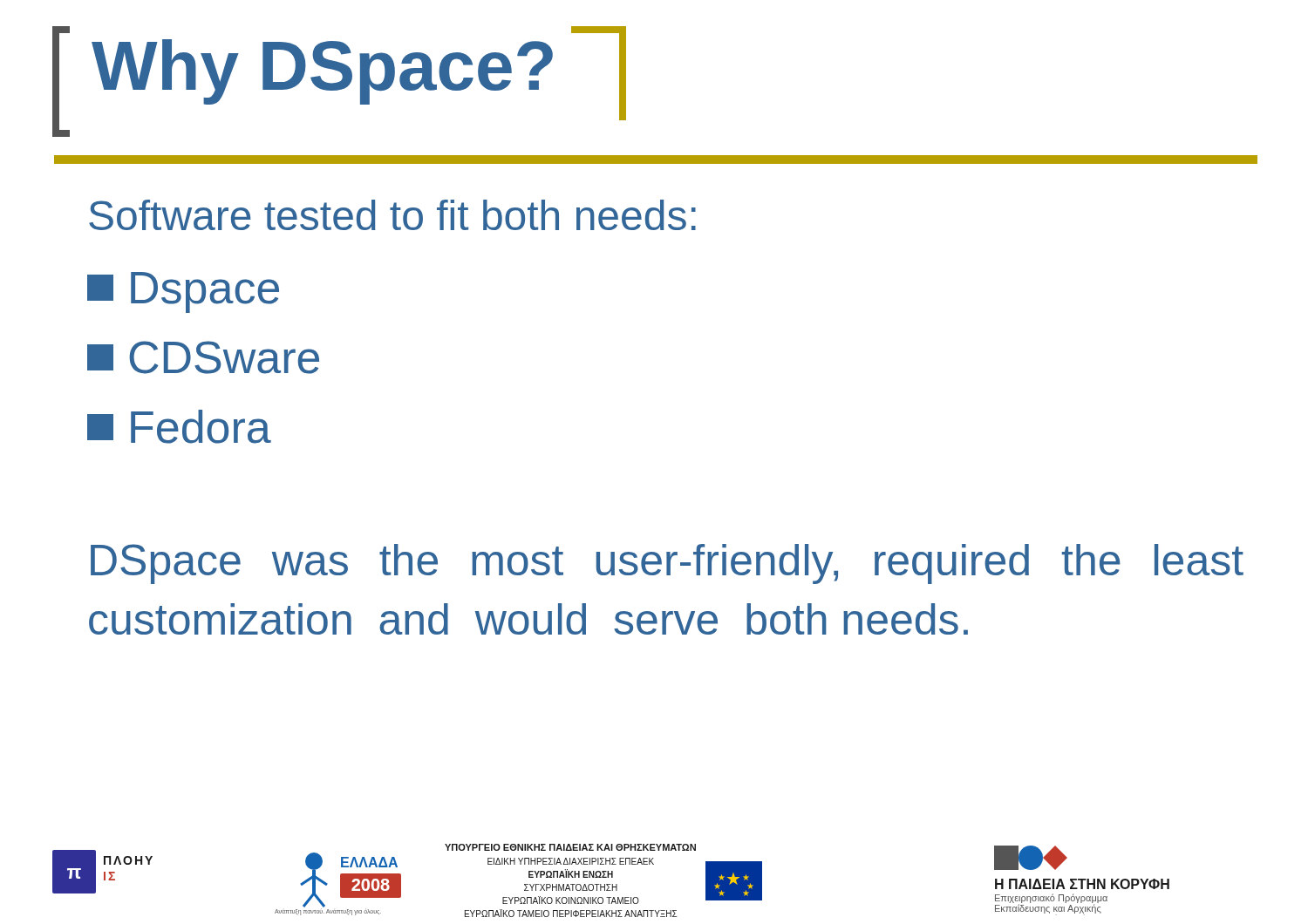
Task: Locate the title that says "Why DSpace?"
Action: click(x=305, y=71)
